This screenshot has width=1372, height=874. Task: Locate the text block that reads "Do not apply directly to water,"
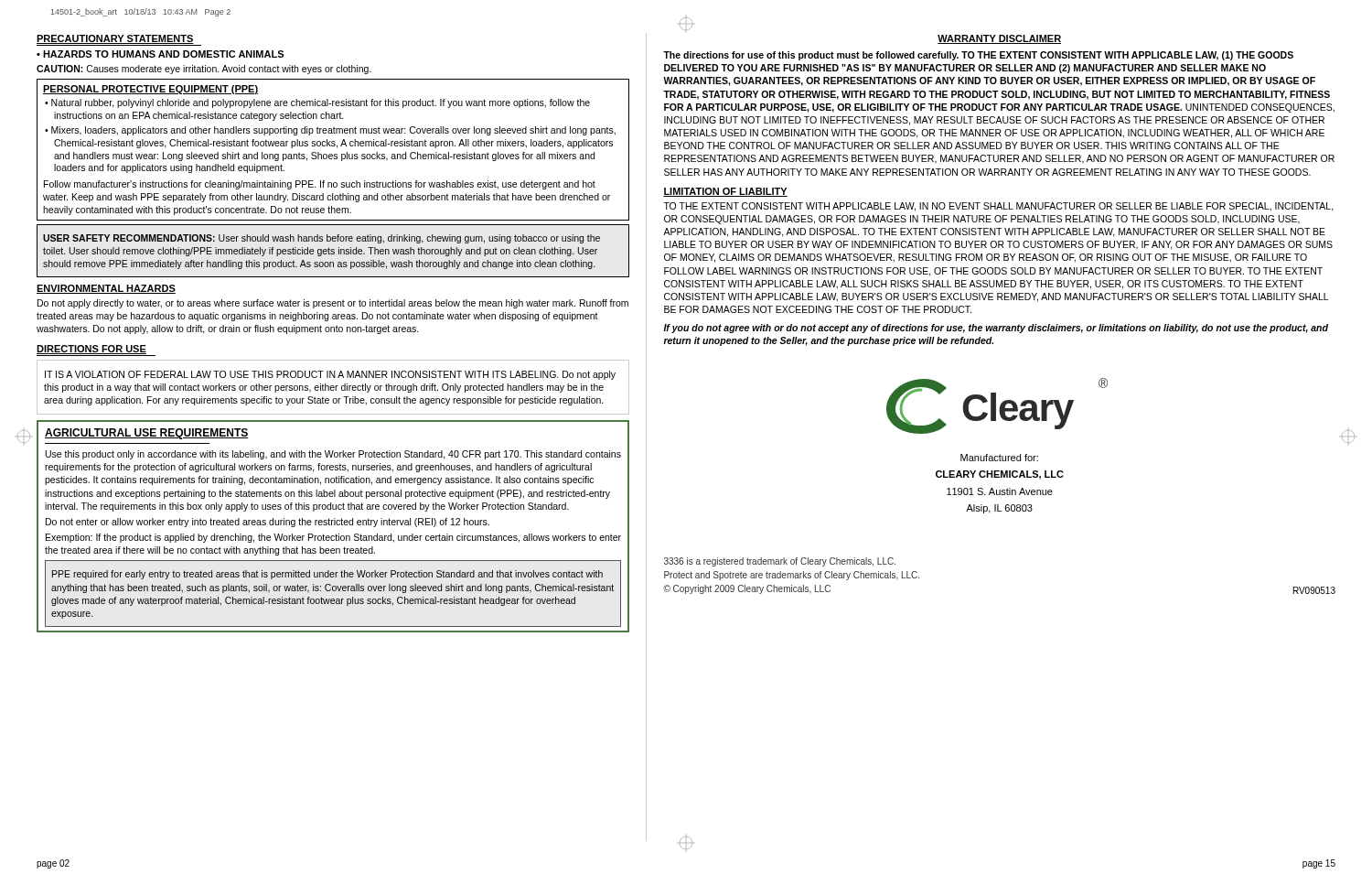click(333, 316)
